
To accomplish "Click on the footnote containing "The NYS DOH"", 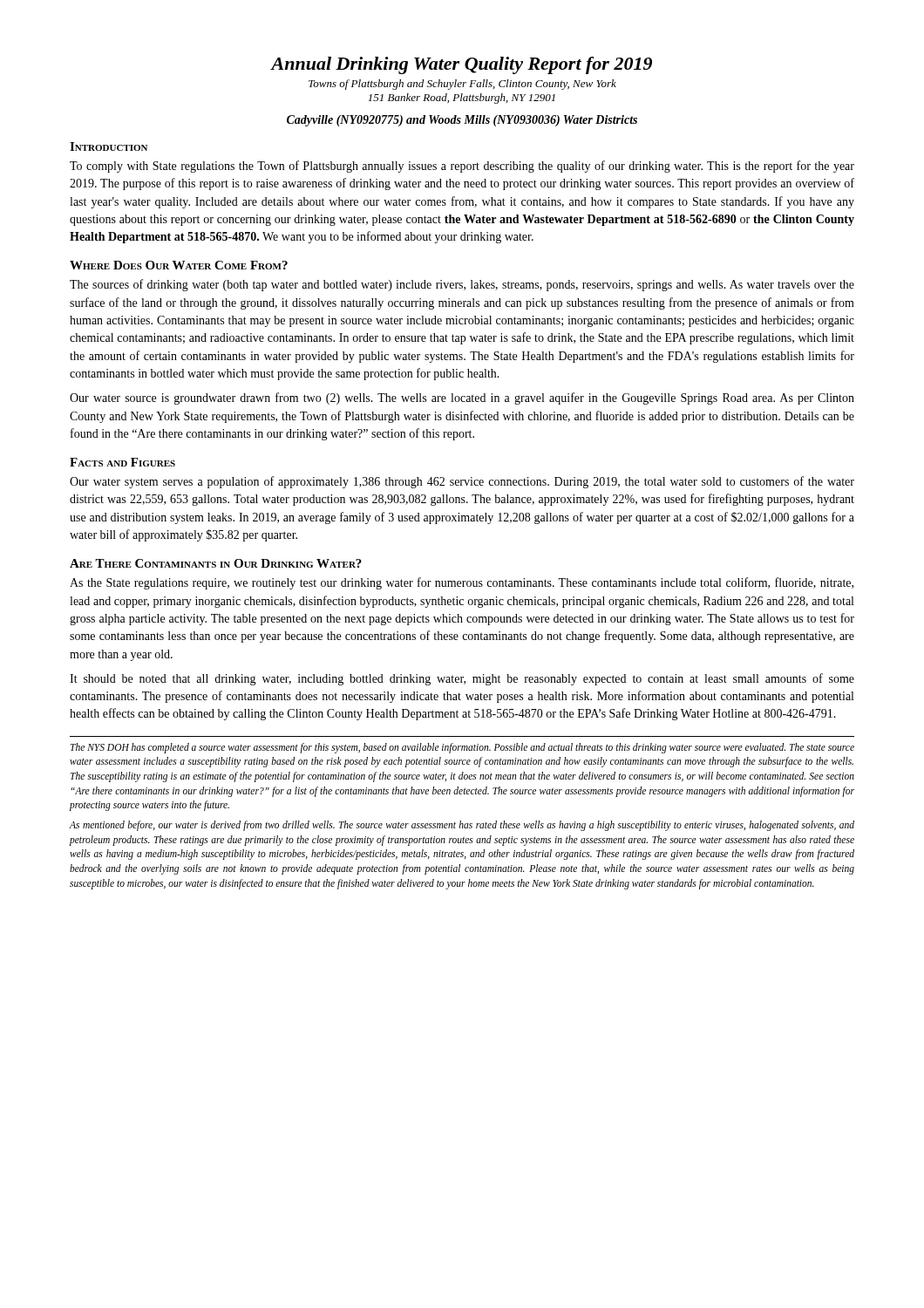I will coord(462,815).
